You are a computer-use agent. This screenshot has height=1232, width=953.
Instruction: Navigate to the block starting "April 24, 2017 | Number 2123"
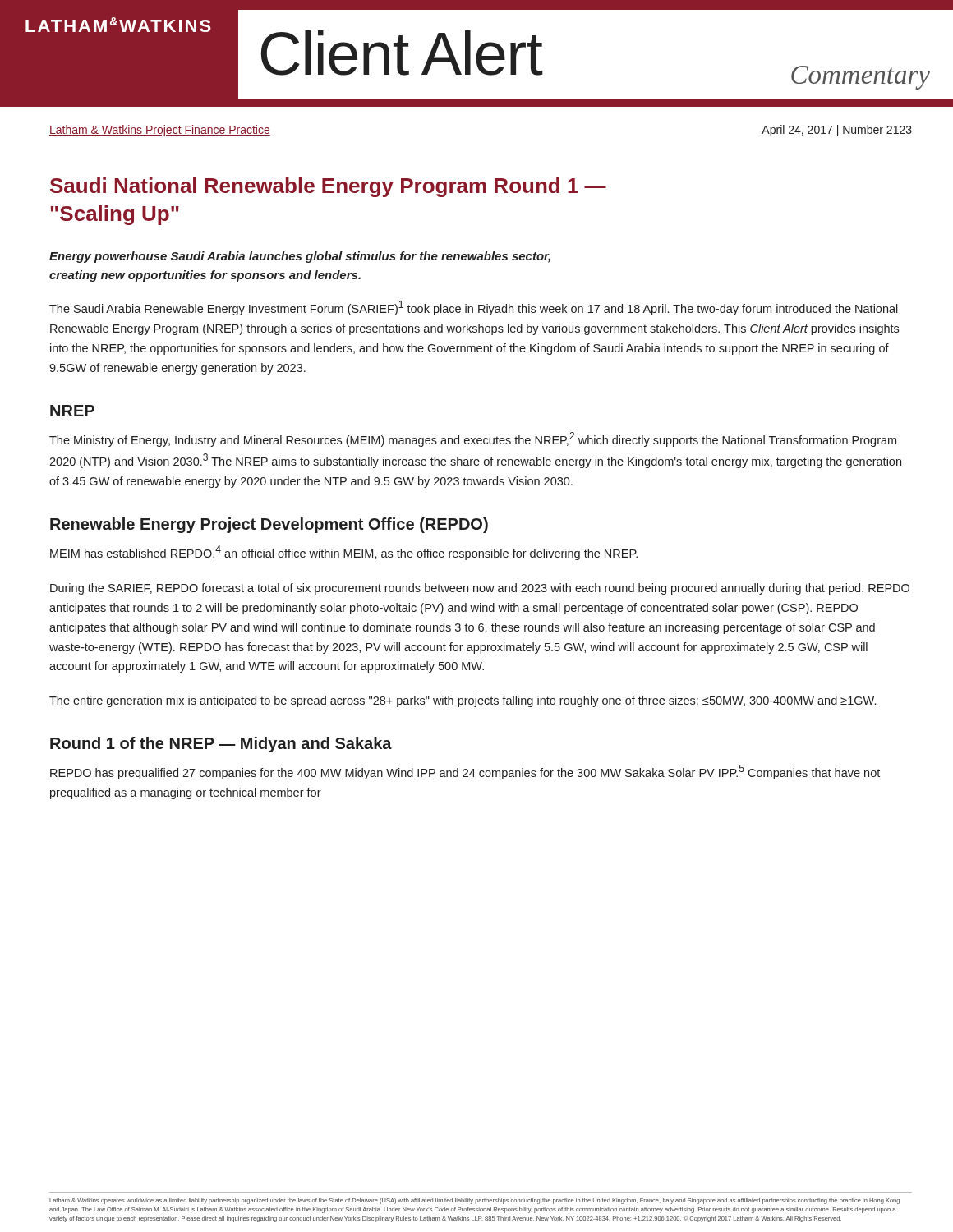(837, 130)
